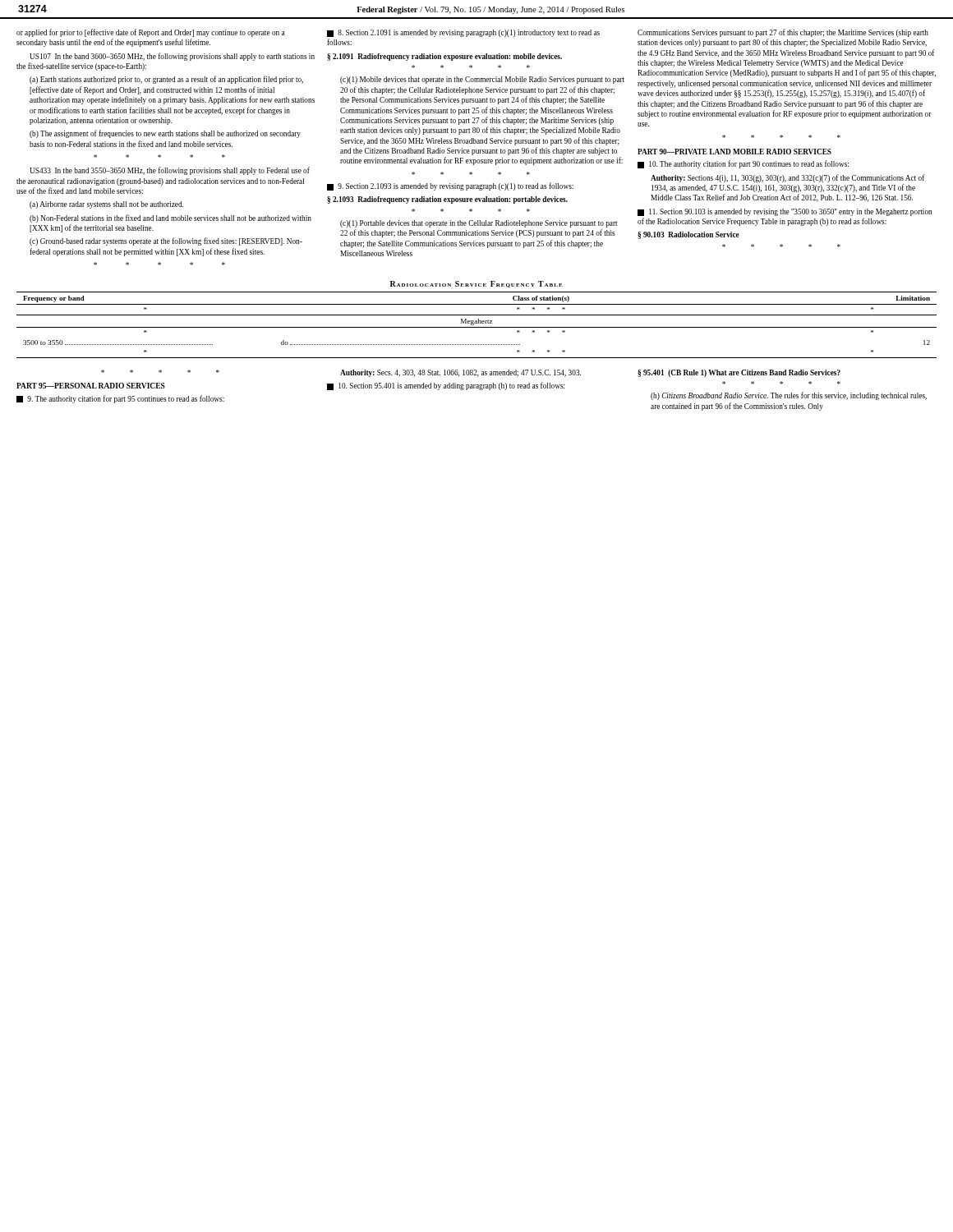Locate the text block that says "Section 95.401 is amended by adding paragraph"
953x1232 pixels.
click(x=476, y=386)
